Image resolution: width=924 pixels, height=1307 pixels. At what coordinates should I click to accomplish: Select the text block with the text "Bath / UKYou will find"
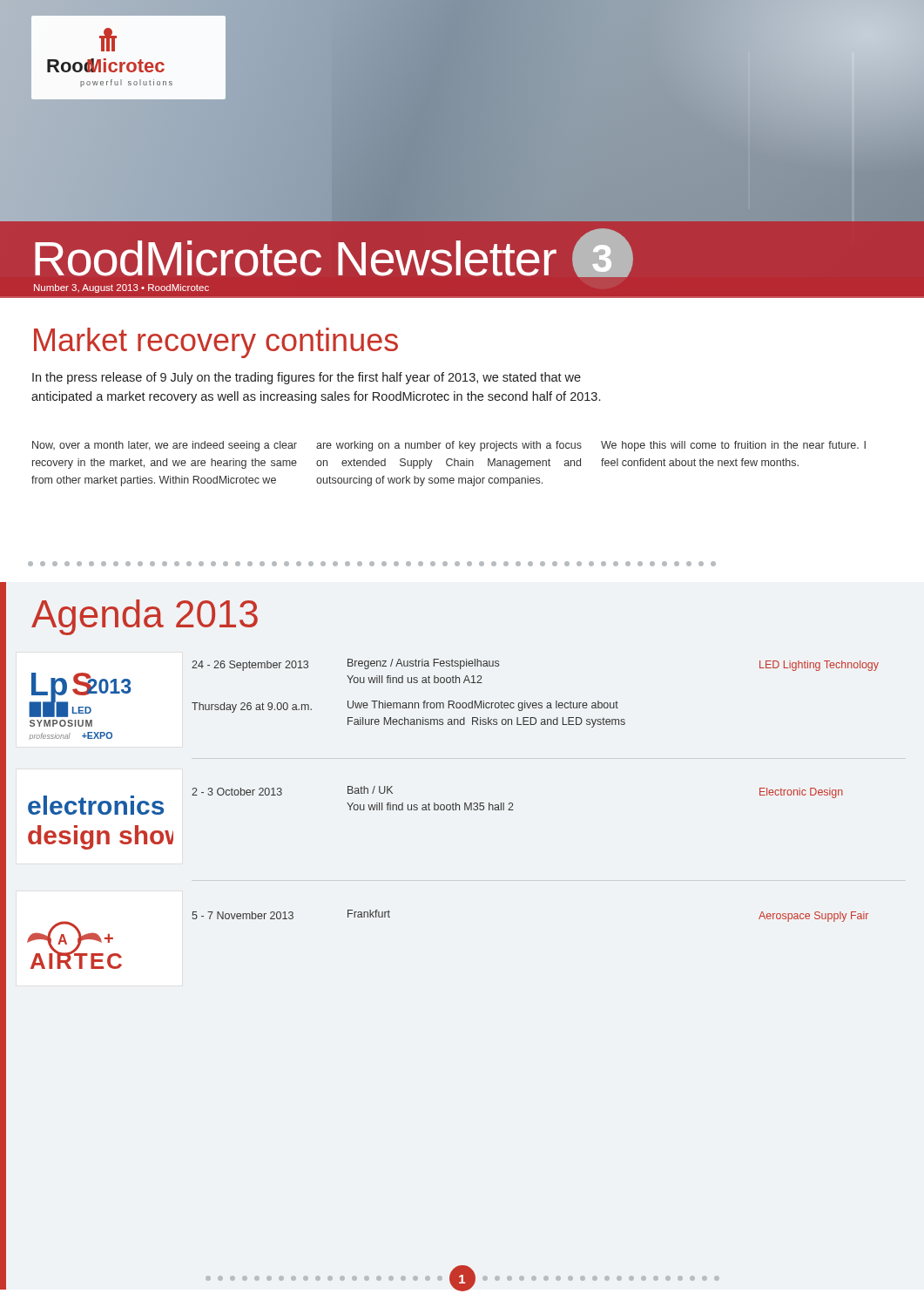point(430,798)
